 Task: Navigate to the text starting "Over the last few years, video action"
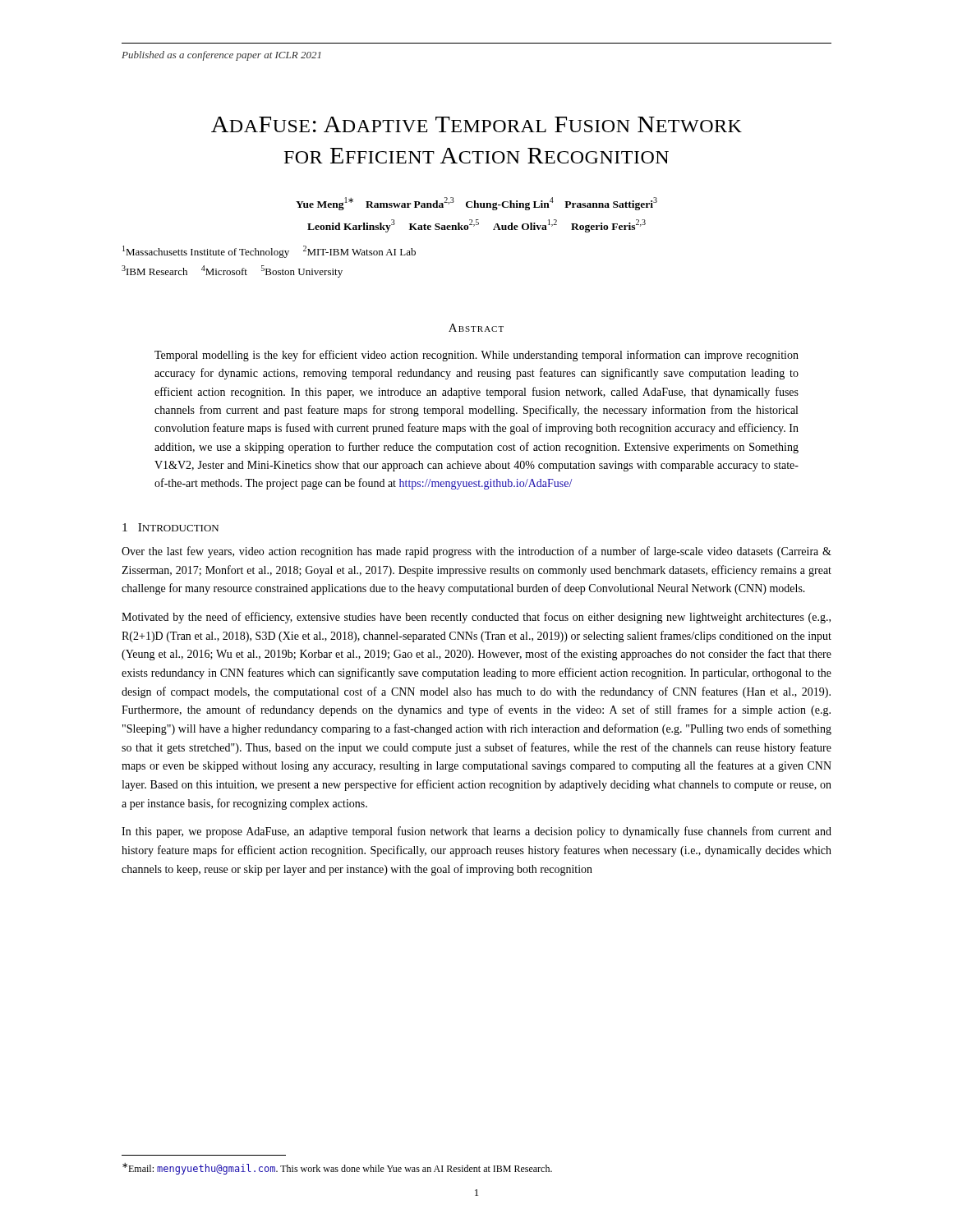[x=476, y=571]
